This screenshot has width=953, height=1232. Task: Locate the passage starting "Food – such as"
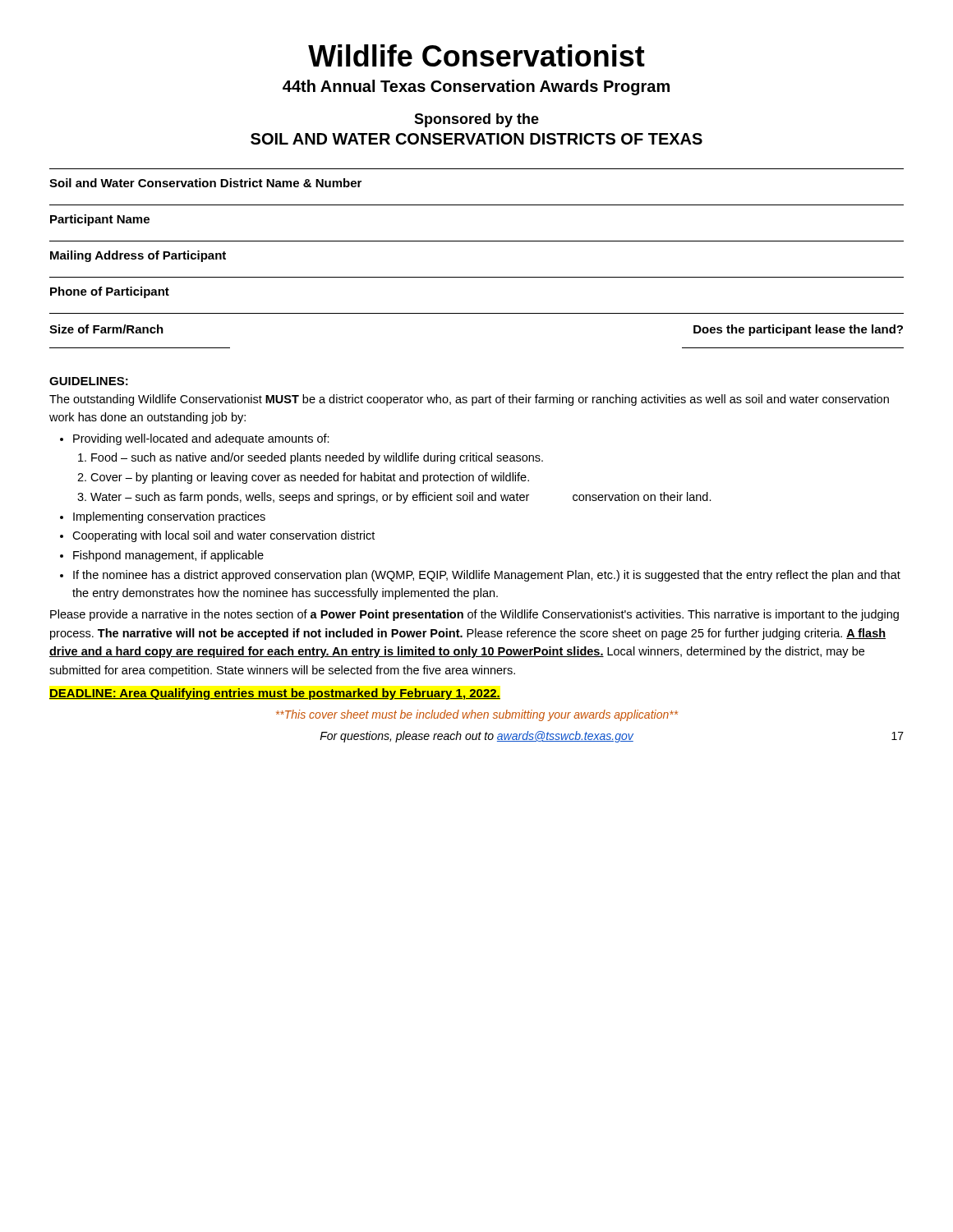pyautogui.click(x=317, y=458)
